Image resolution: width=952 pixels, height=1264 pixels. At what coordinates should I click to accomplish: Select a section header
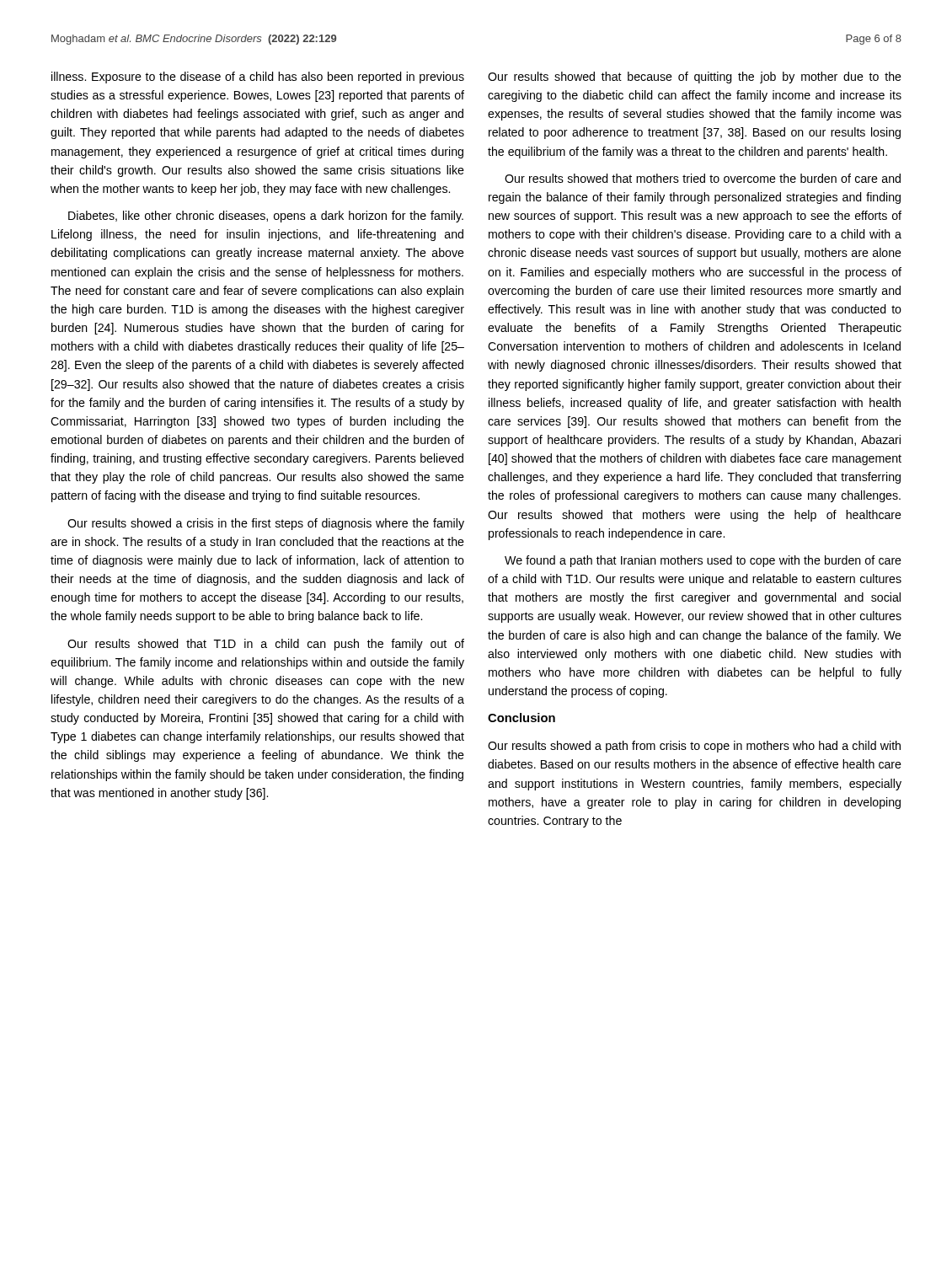point(695,719)
